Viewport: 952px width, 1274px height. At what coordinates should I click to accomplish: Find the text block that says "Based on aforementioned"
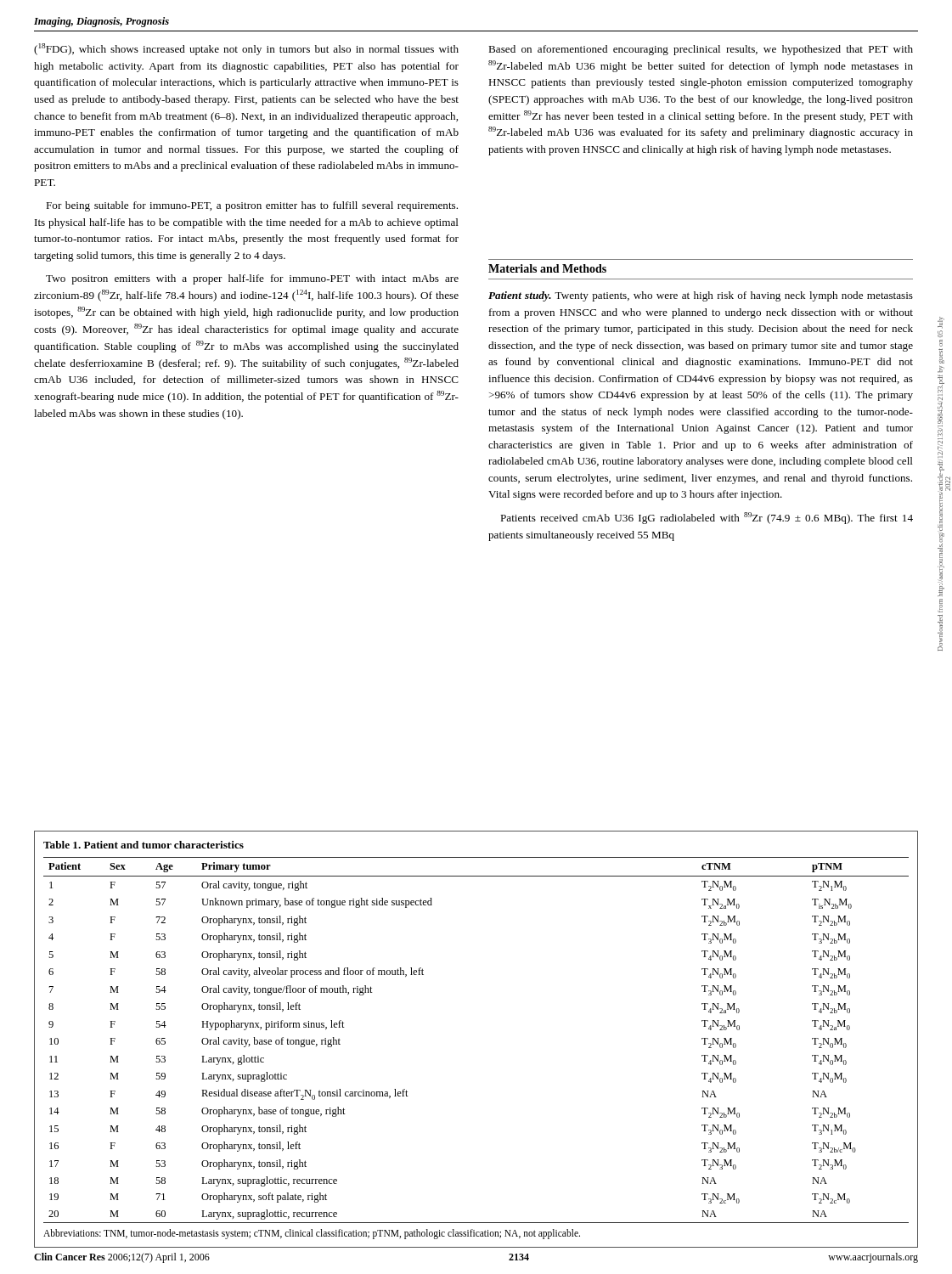click(x=701, y=99)
